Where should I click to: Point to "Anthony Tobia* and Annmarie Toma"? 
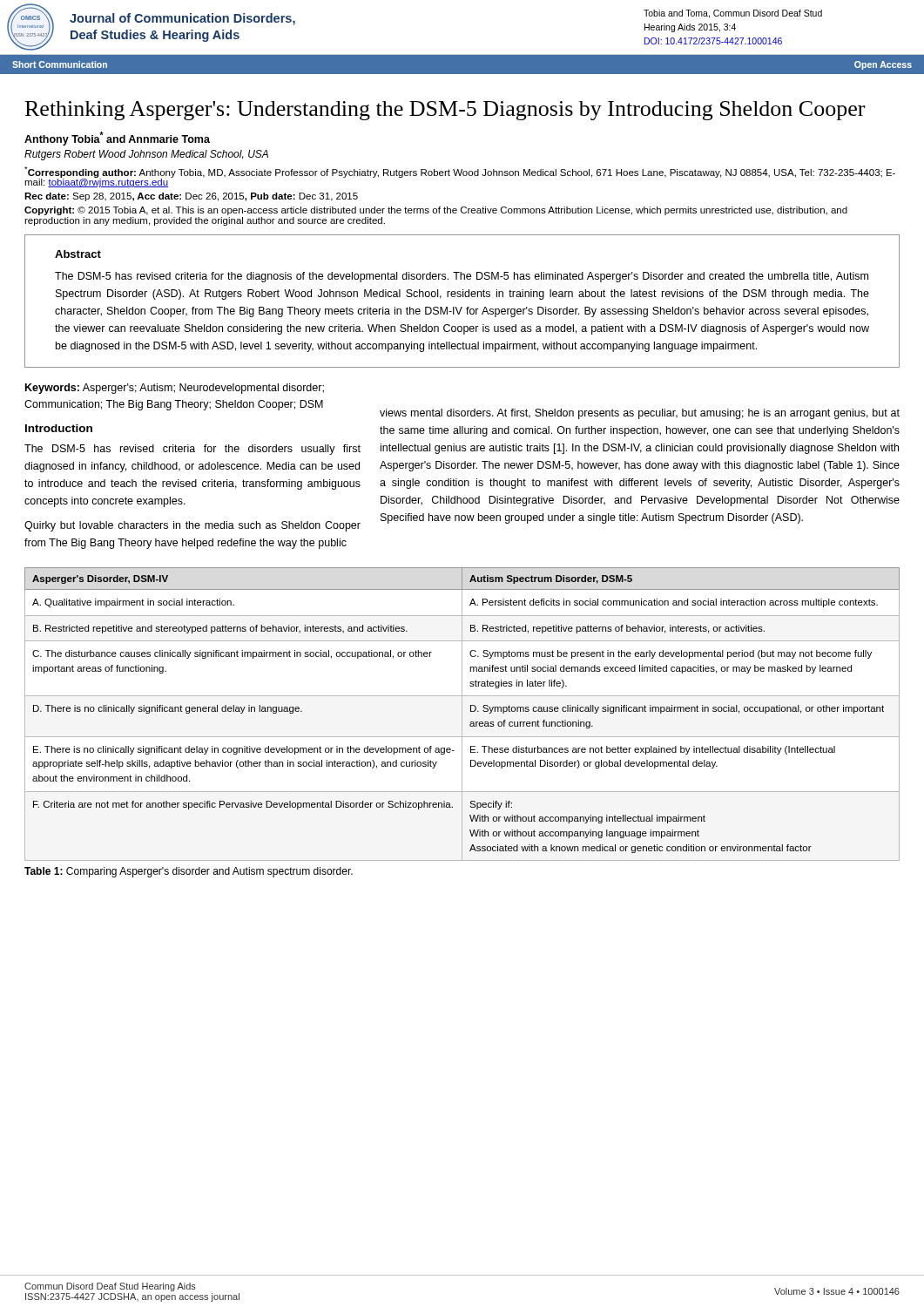[117, 138]
